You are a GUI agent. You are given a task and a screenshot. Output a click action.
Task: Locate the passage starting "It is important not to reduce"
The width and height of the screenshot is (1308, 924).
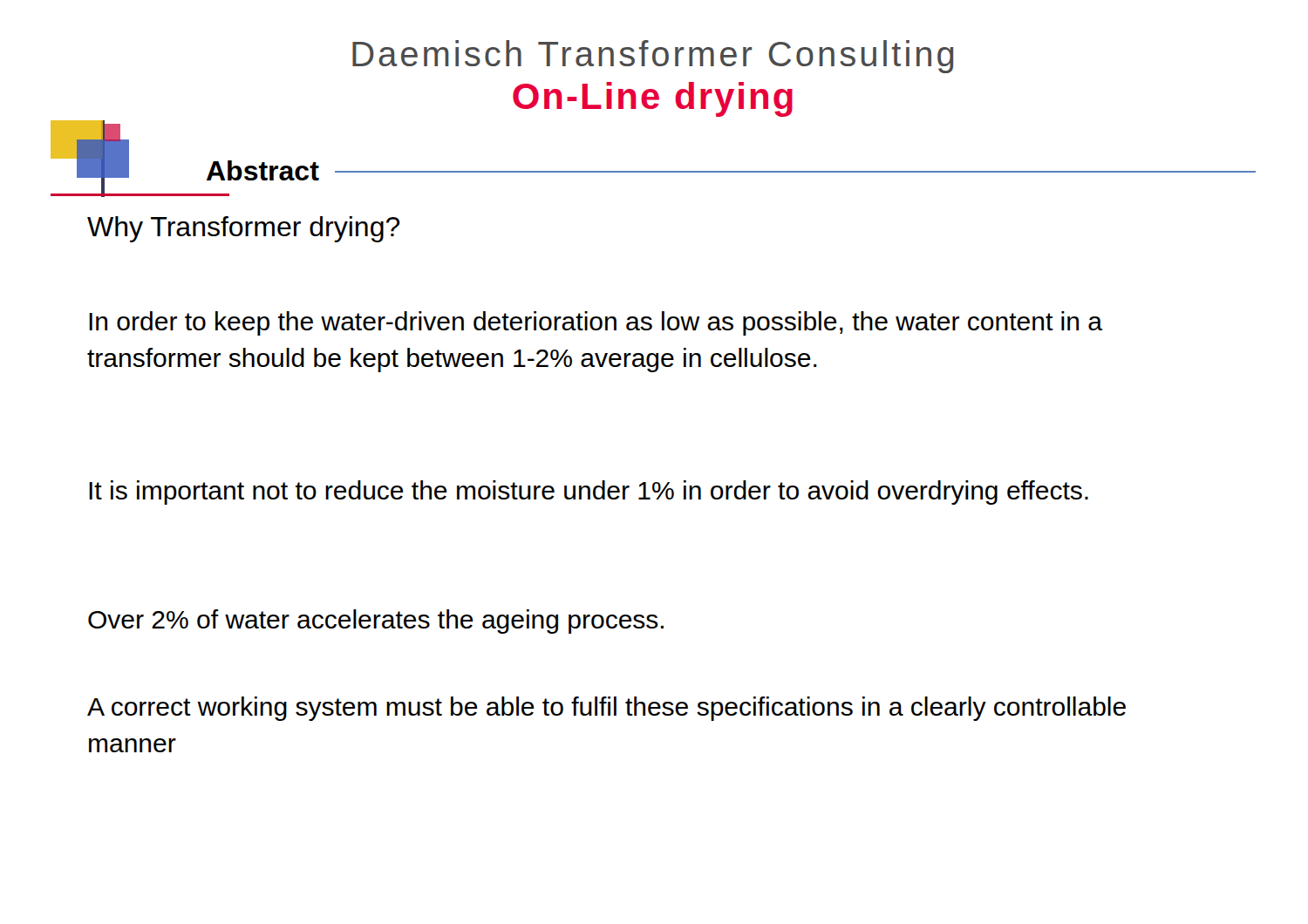point(589,490)
